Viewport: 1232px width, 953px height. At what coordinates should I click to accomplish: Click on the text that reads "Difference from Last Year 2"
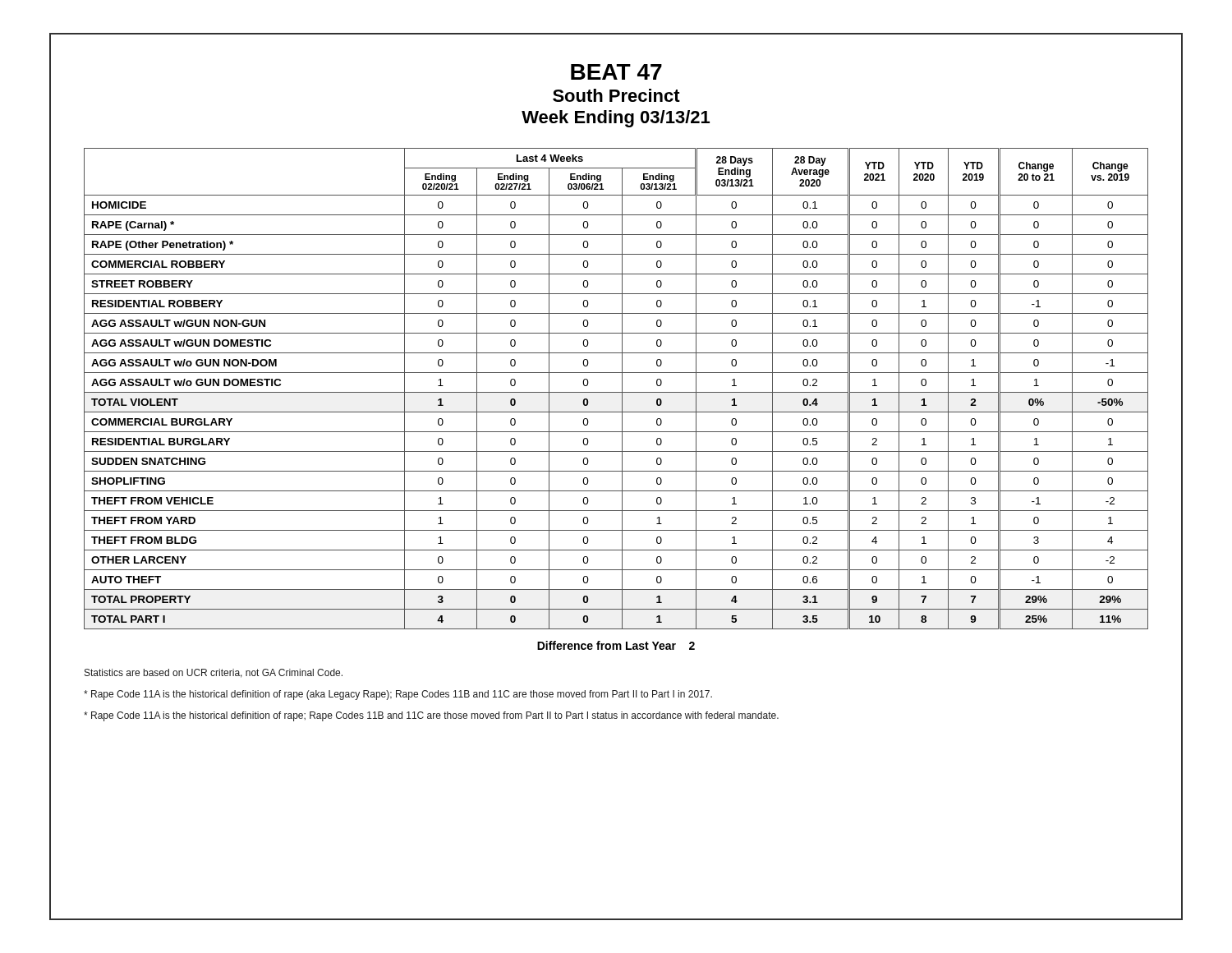click(616, 646)
